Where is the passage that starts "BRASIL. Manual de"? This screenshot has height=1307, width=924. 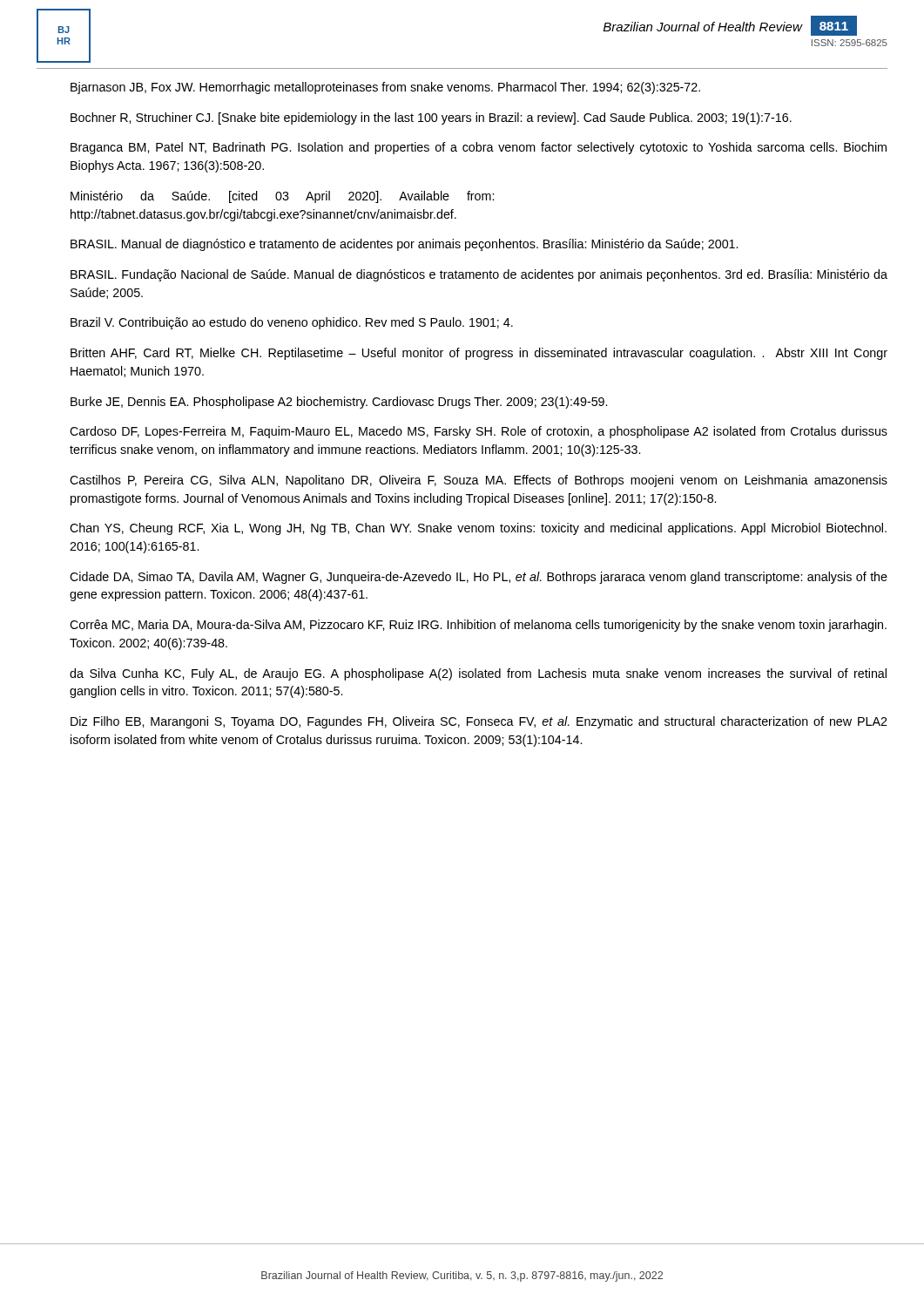tap(404, 244)
